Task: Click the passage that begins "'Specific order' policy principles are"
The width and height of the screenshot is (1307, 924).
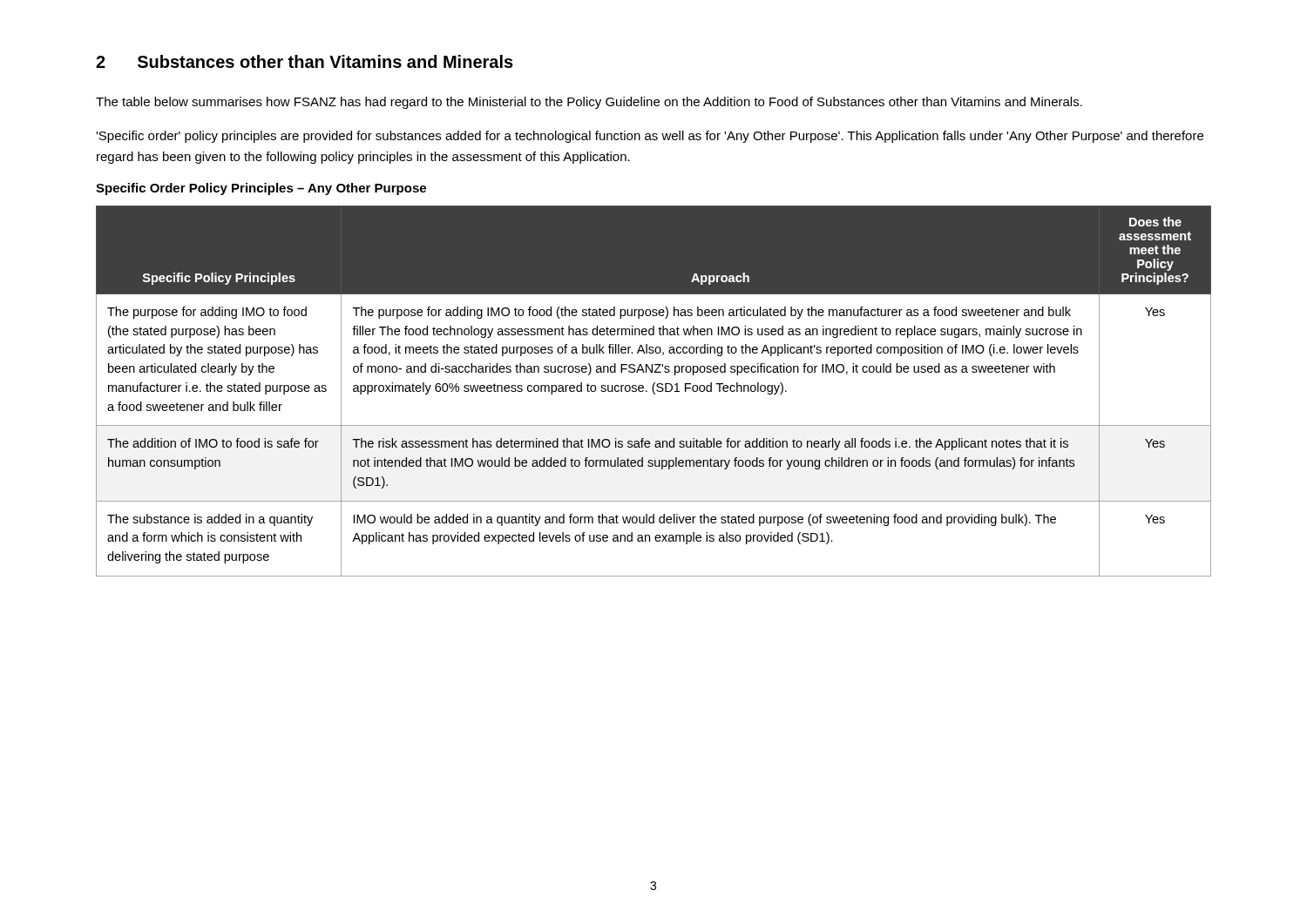Action: (x=650, y=146)
